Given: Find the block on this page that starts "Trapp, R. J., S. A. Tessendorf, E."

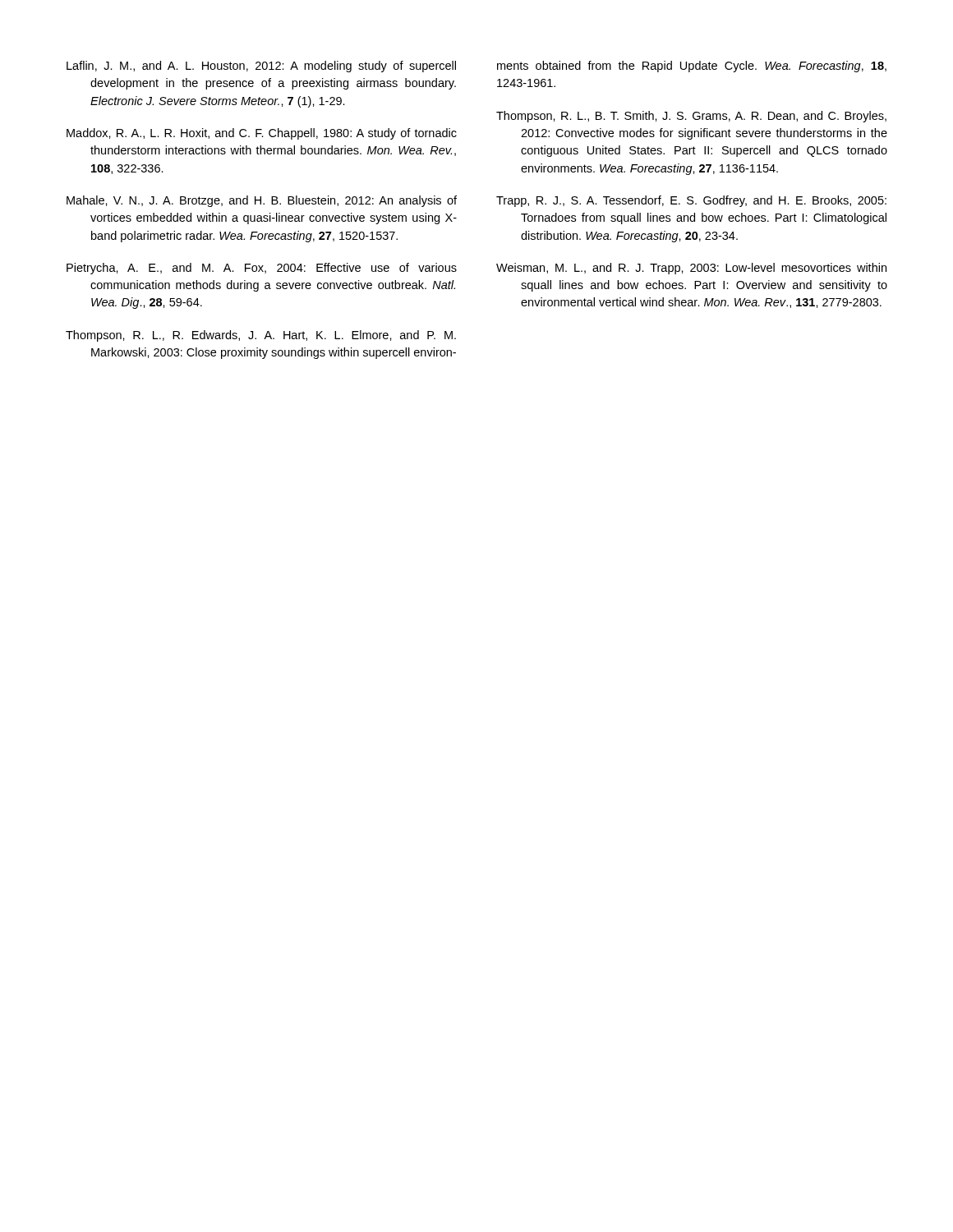Looking at the screenshot, I should (692, 218).
